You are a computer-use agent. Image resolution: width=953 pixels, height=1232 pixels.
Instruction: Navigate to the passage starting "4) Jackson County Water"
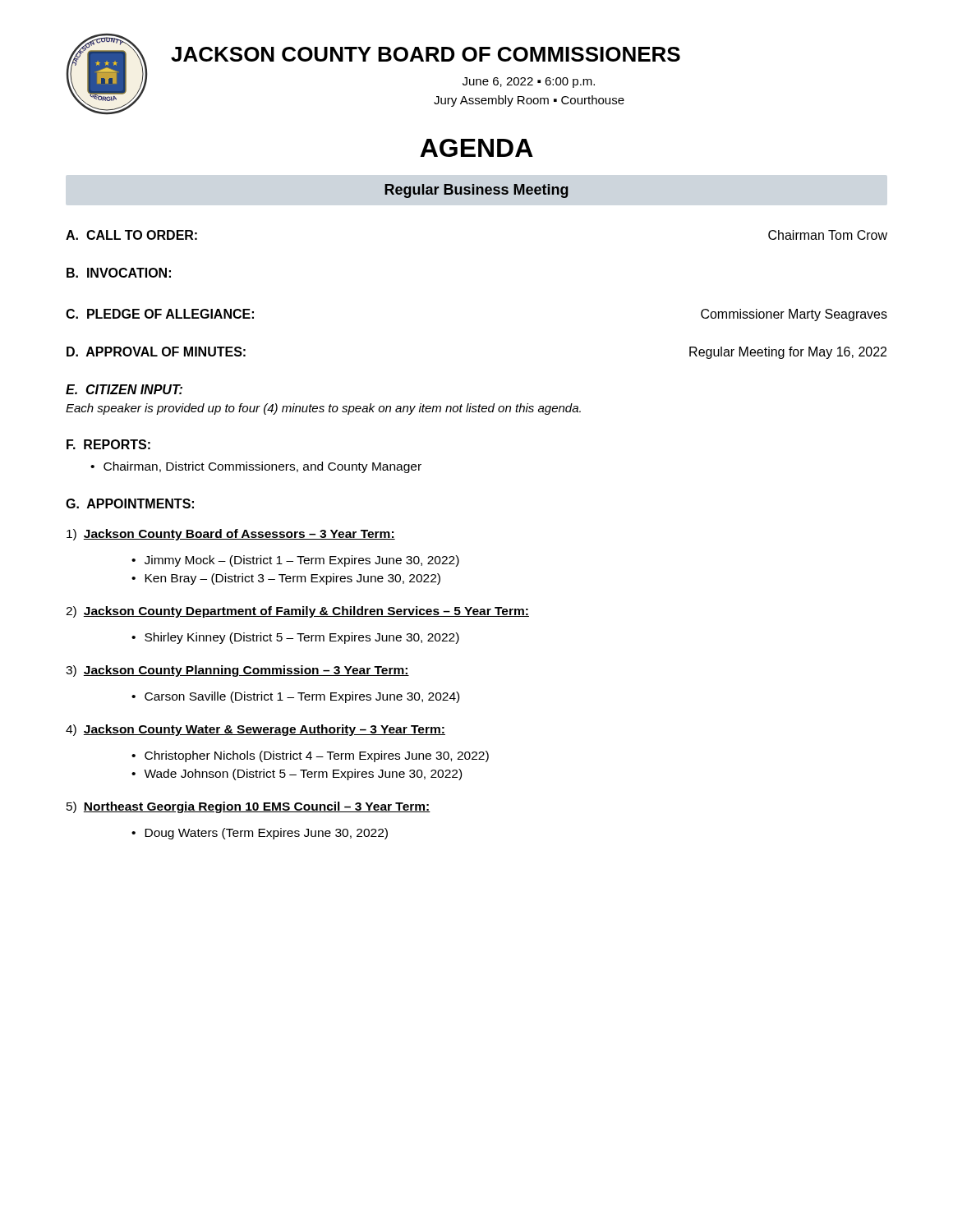pyautogui.click(x=476, y=752)
